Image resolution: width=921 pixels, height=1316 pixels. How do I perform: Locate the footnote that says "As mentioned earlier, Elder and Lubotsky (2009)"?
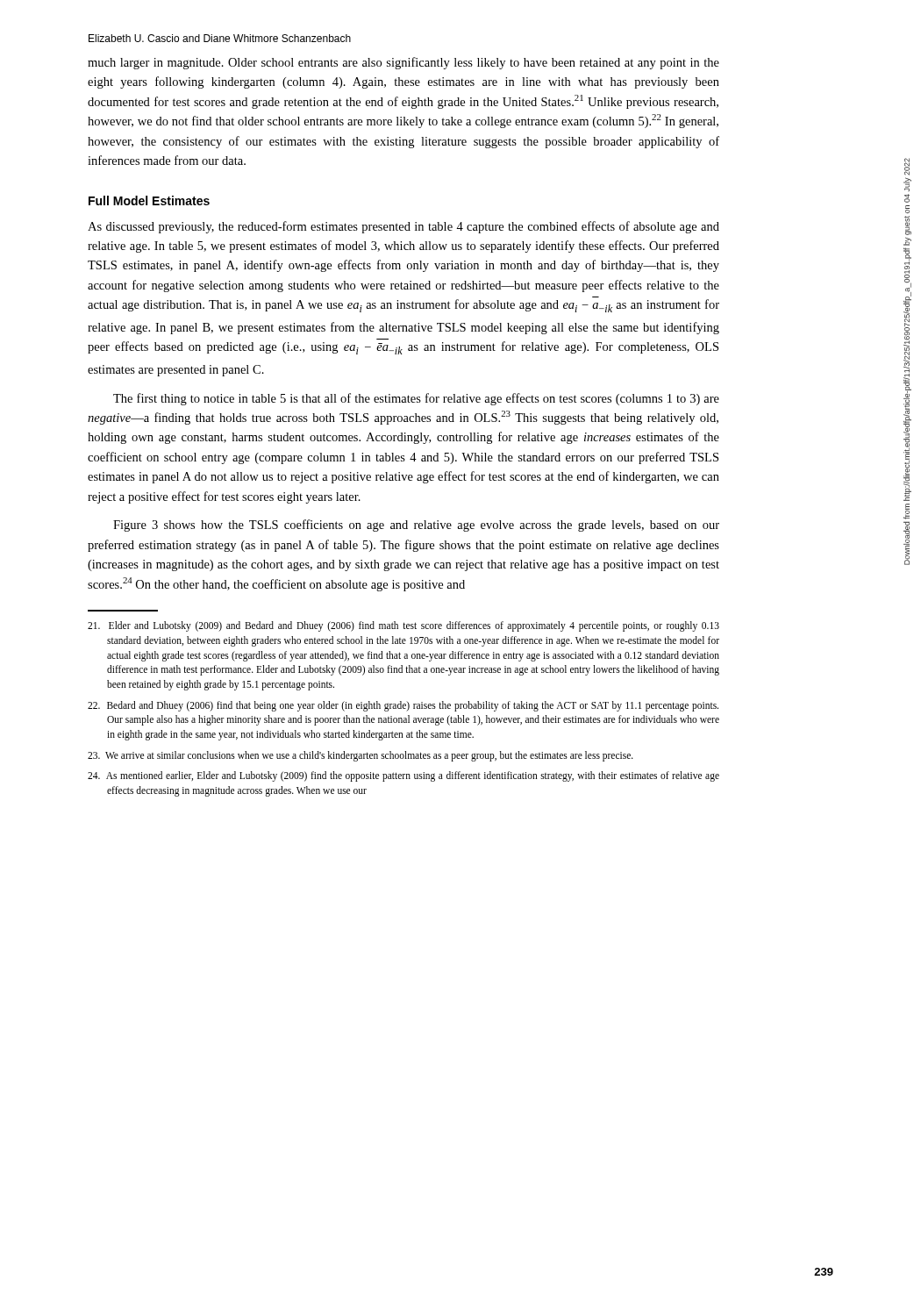(x=403, y=783)
